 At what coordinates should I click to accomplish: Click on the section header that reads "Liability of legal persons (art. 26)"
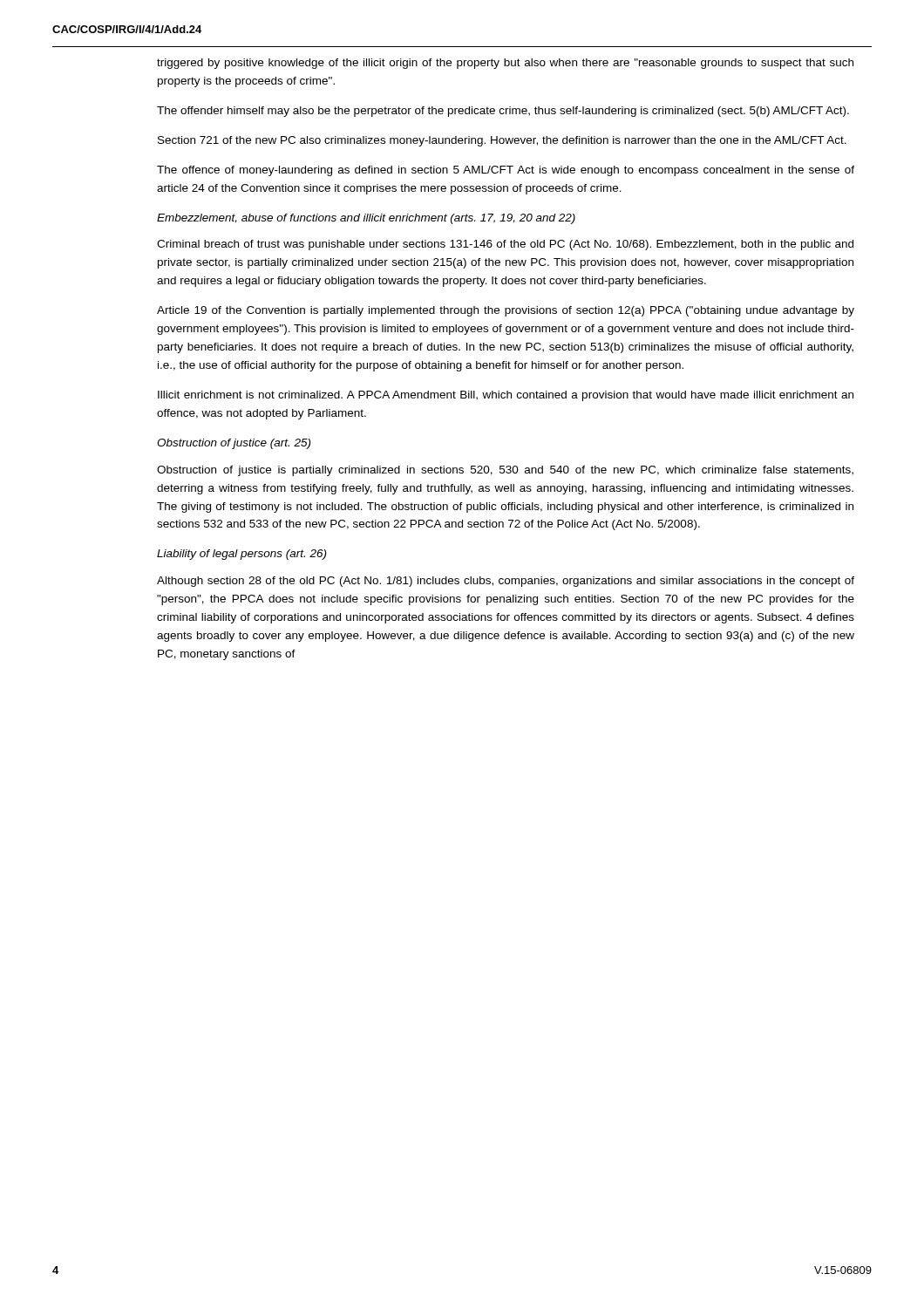(x=242, y=554)
